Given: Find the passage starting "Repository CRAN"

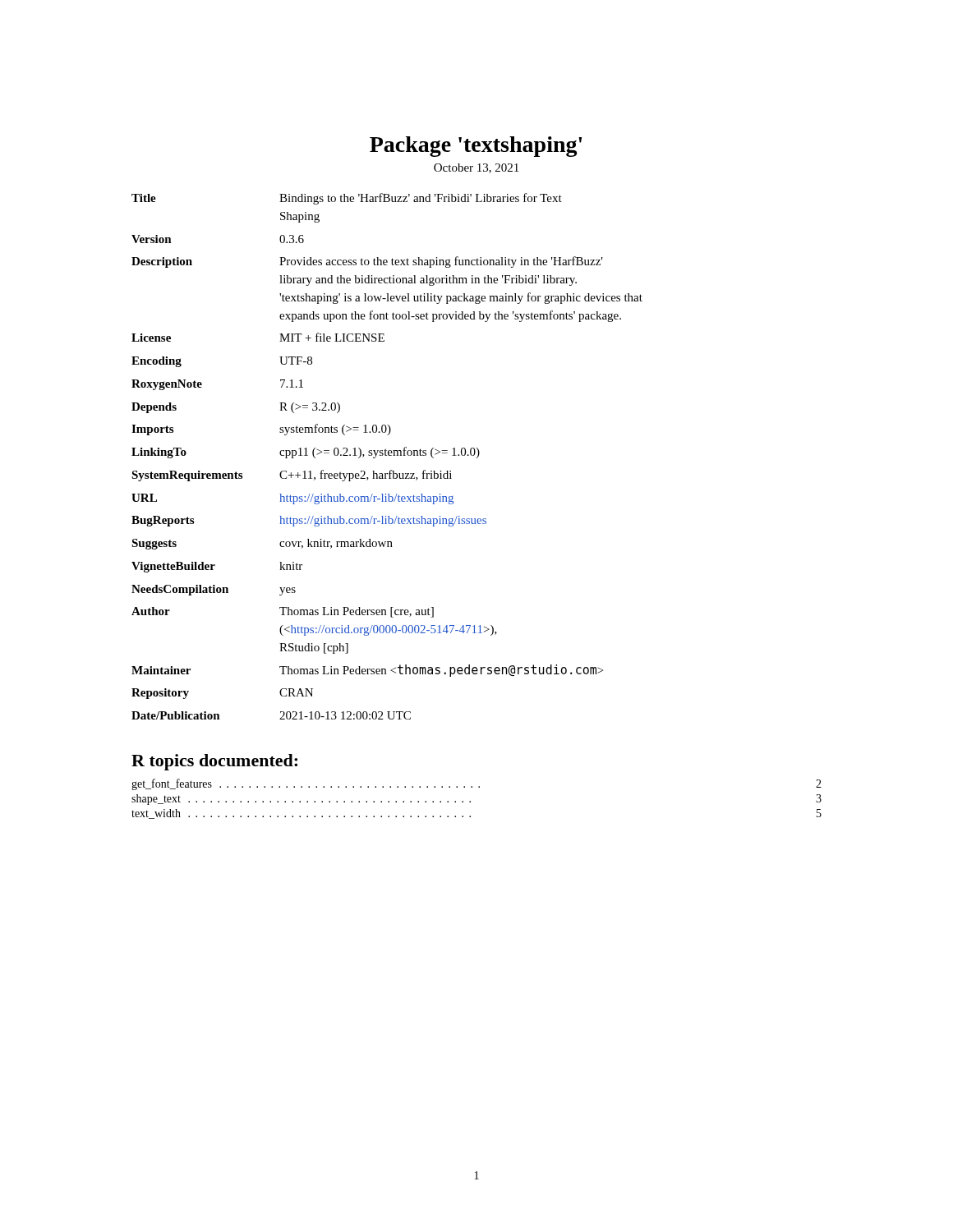Looking at the screenshot, I should (158, 694).
